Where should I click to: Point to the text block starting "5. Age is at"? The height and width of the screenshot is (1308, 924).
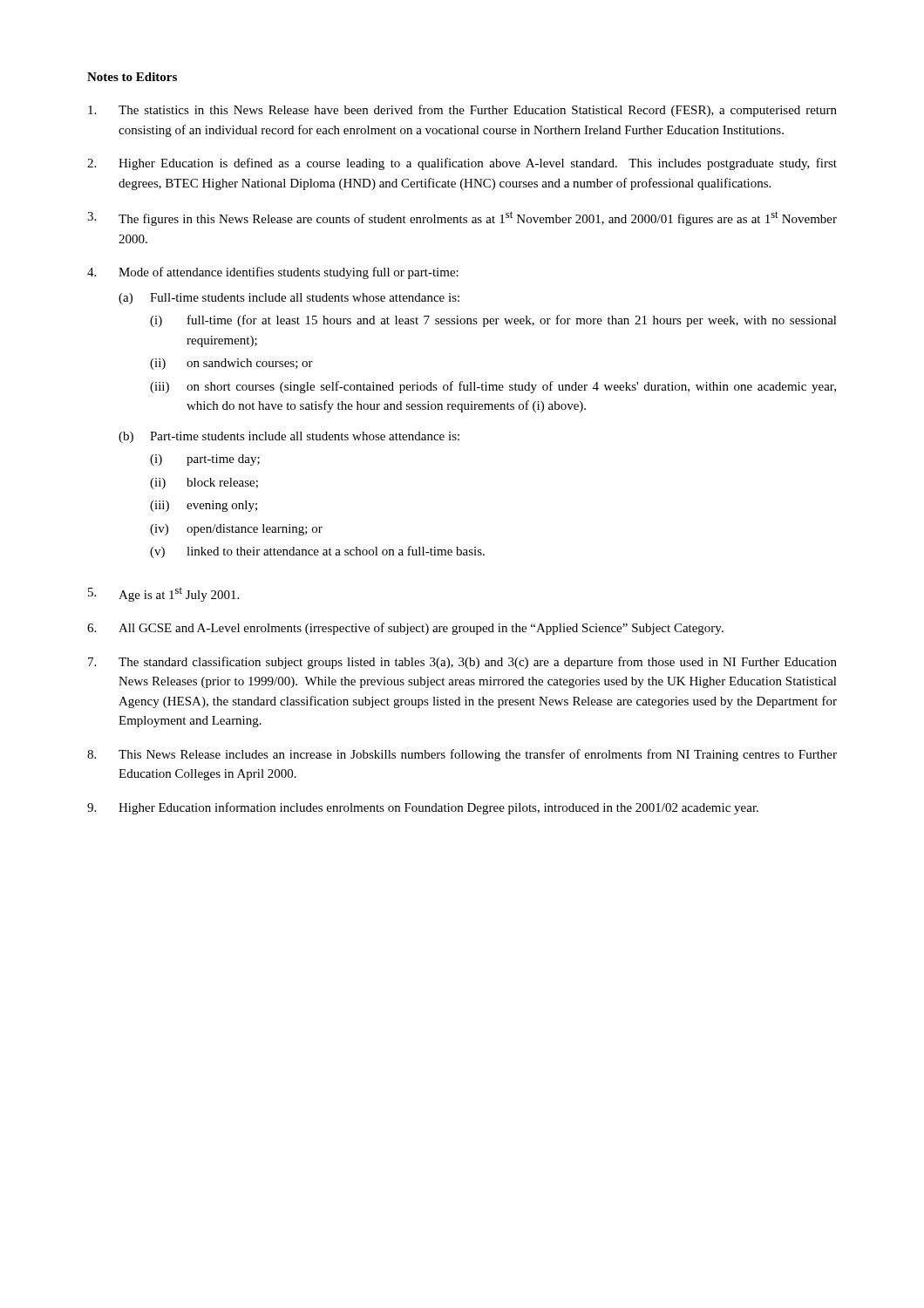tap(163, 594)
